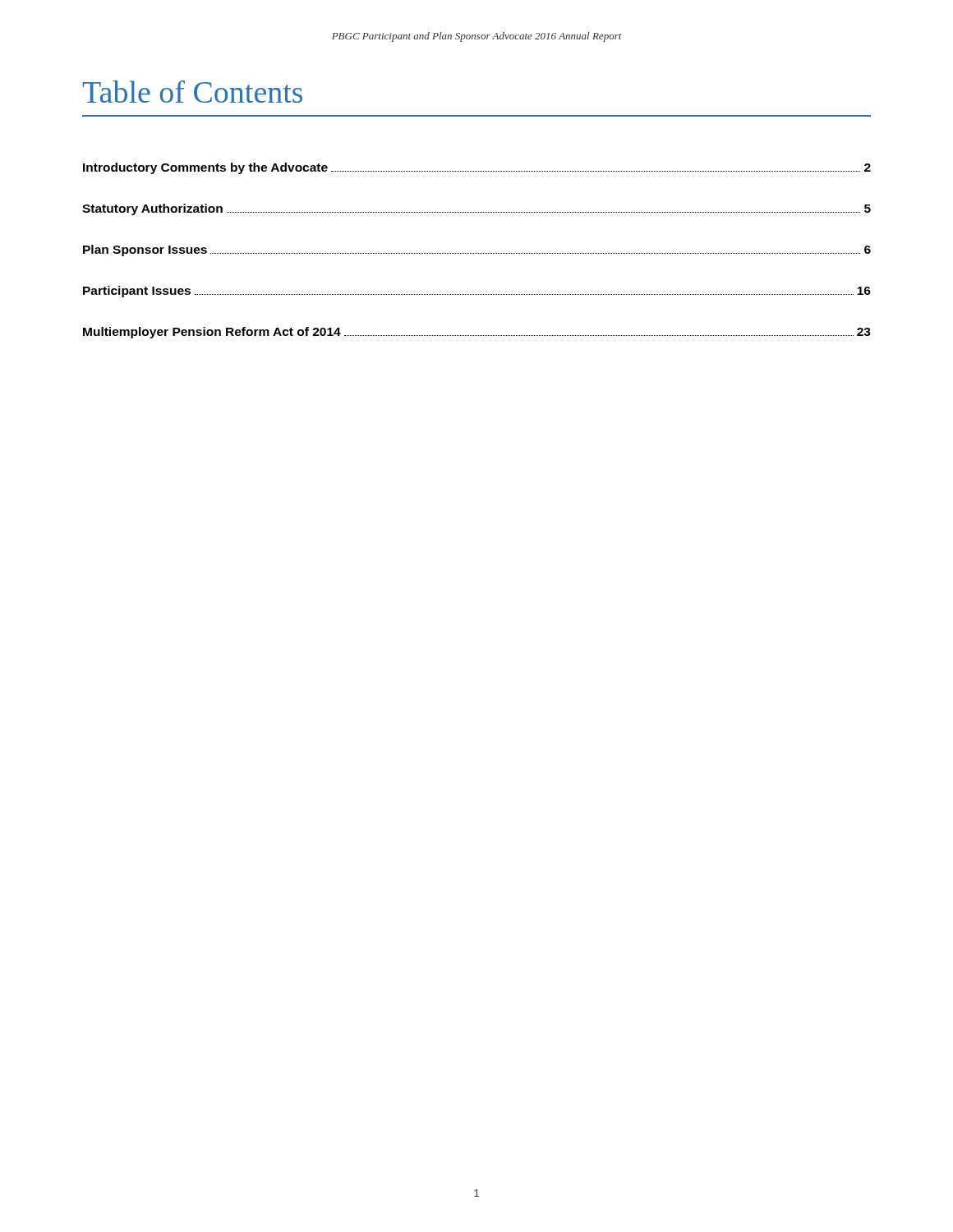Viewport: 953px width, 1232px height.
Task: Click on the passage starting "Plan Sponsor Issues 6"
Action: tap(476, 250)
